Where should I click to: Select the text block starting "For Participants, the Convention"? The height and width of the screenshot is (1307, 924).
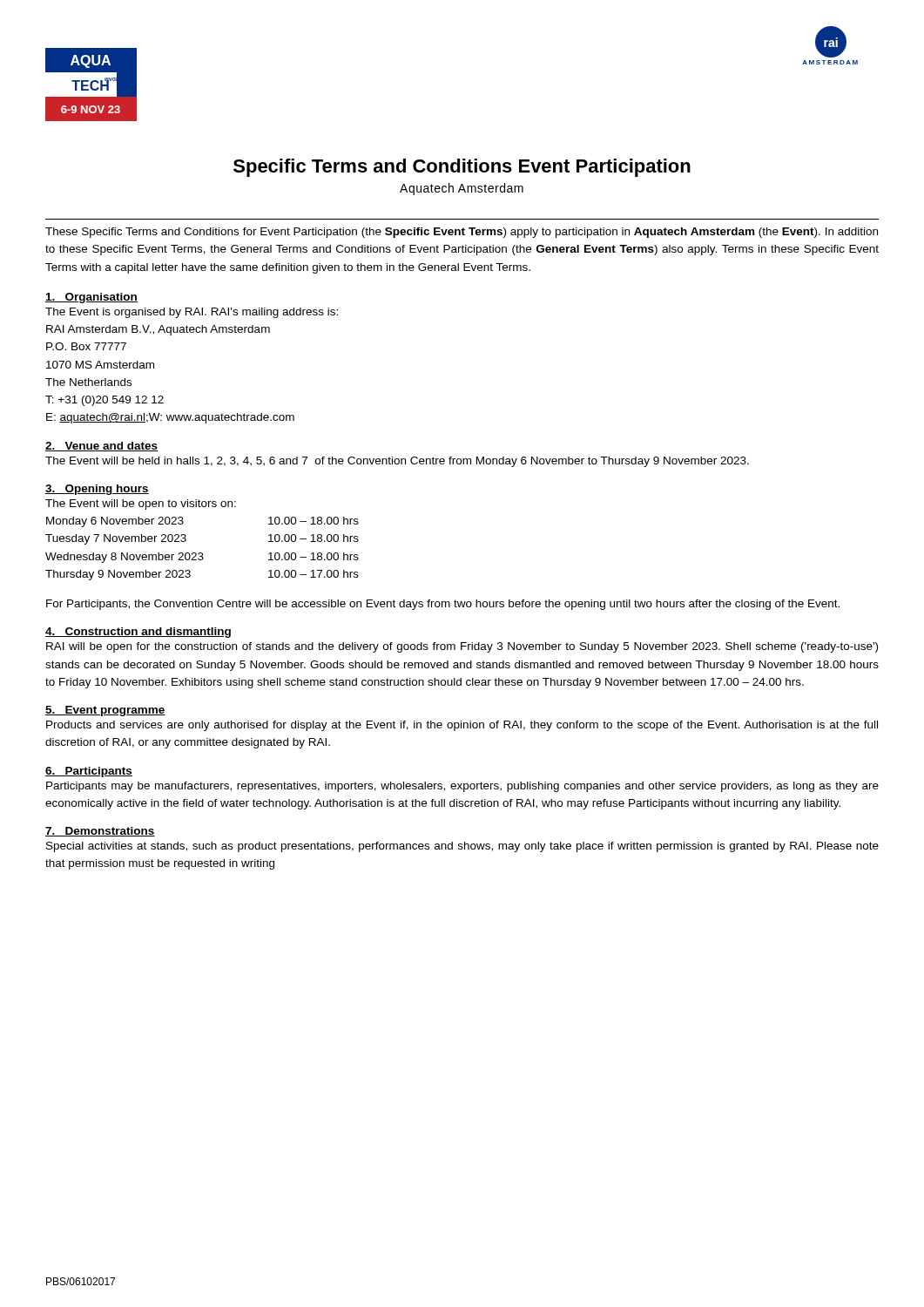coord(443,603)
